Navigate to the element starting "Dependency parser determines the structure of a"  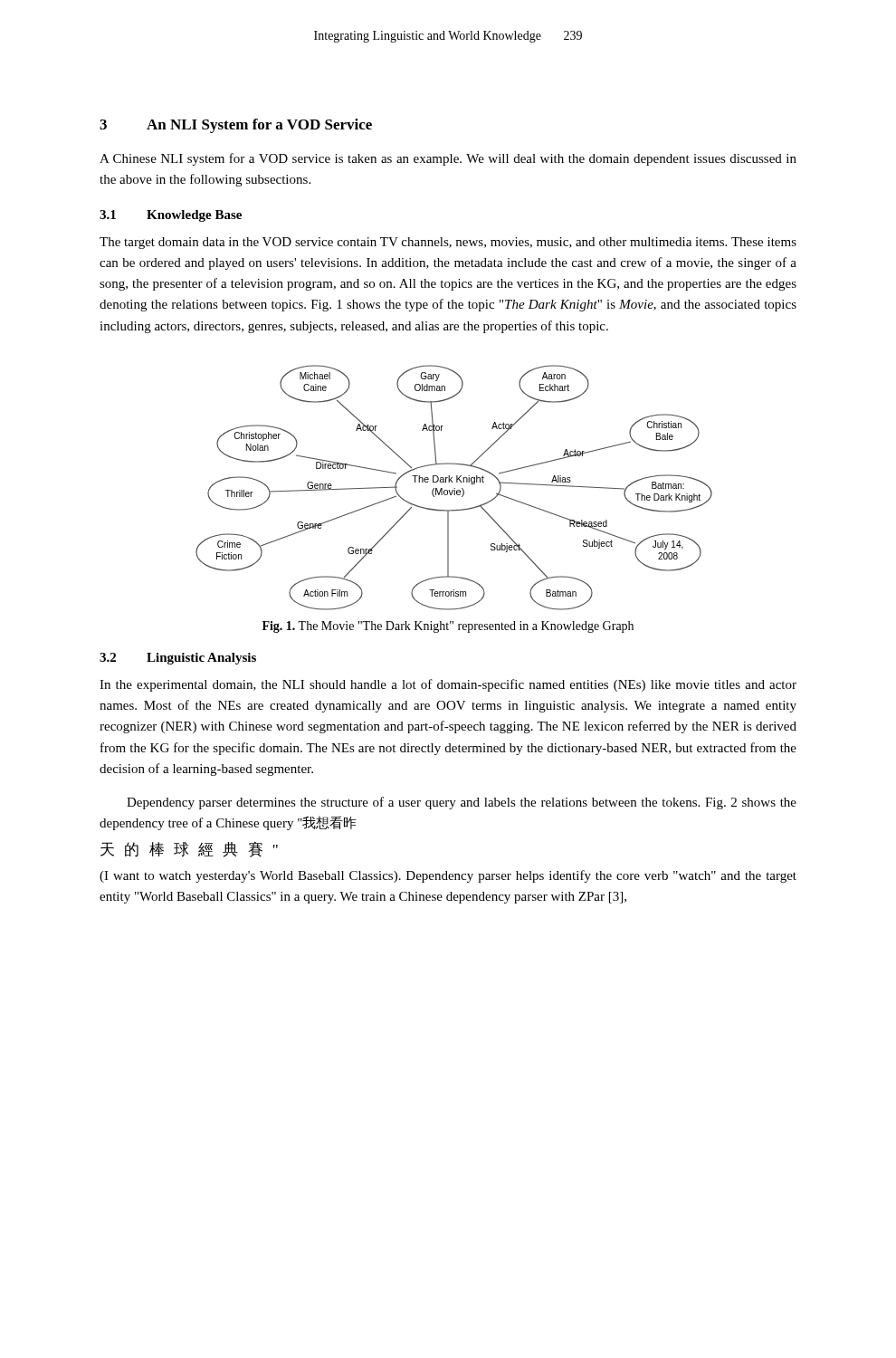(x=462, y=803)
